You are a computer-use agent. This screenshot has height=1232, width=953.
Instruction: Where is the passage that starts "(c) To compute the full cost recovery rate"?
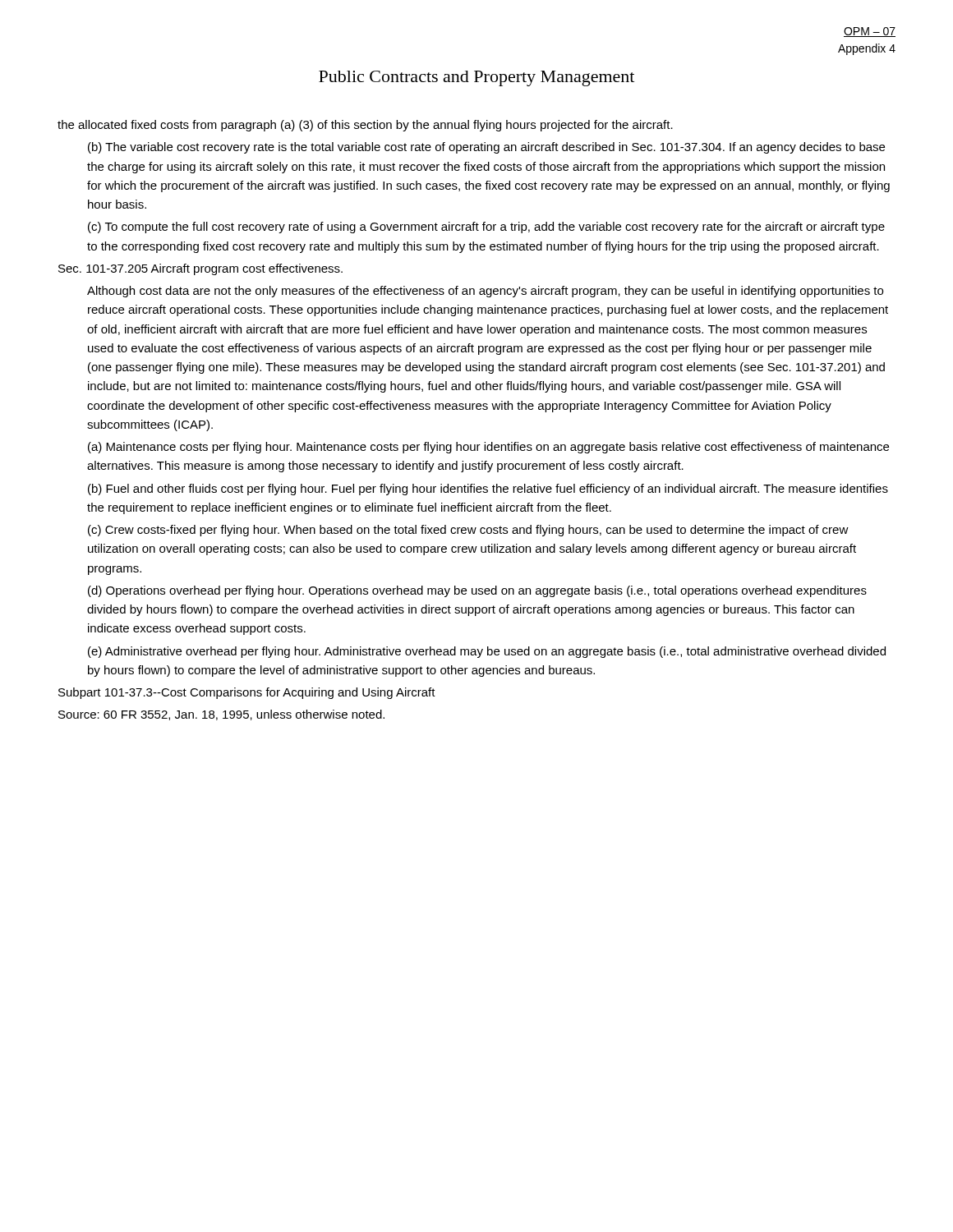pyautogui.click(x=486, y=236)
